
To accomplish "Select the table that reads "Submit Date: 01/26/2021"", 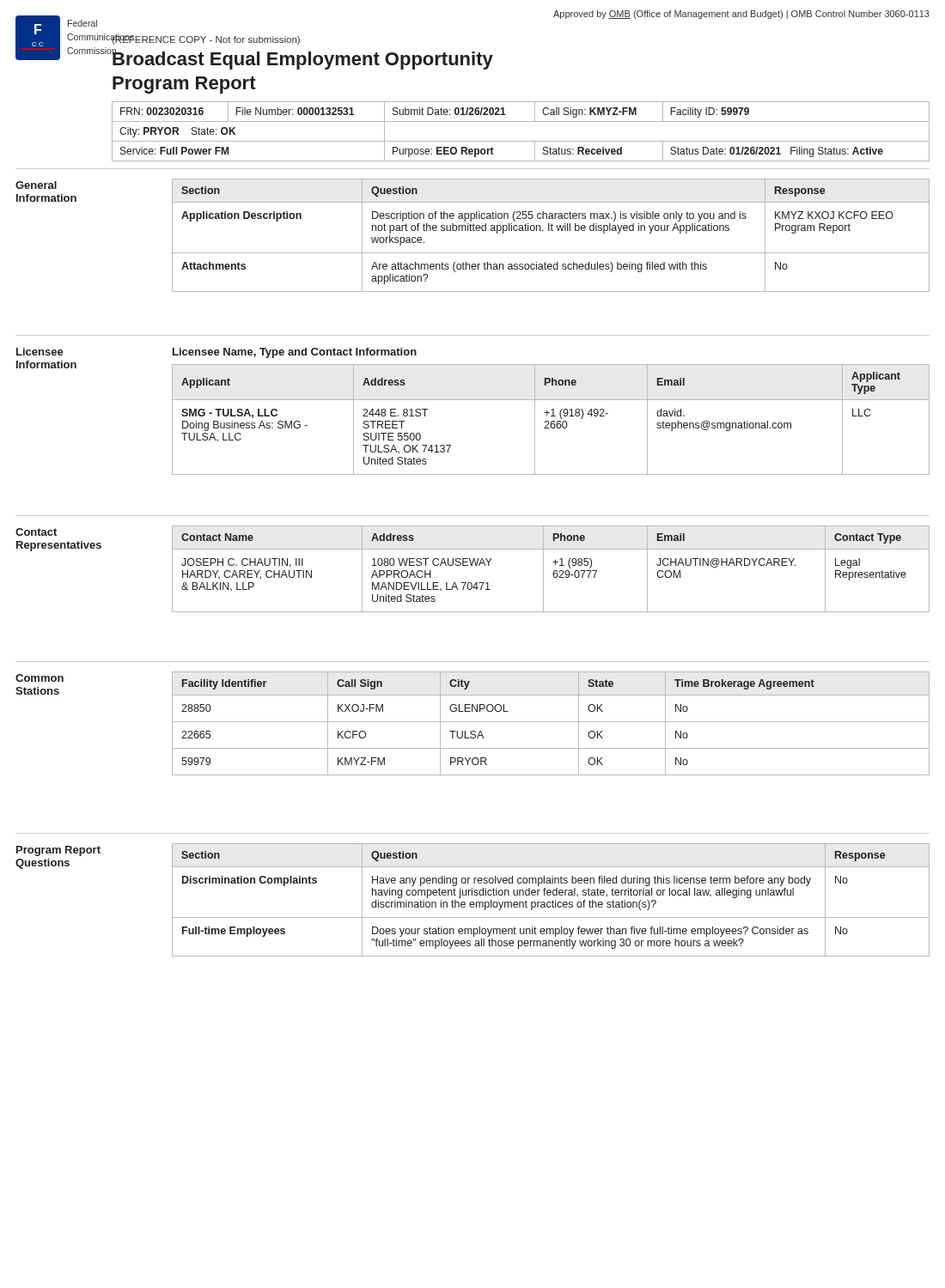I will (x=521, y=131).
